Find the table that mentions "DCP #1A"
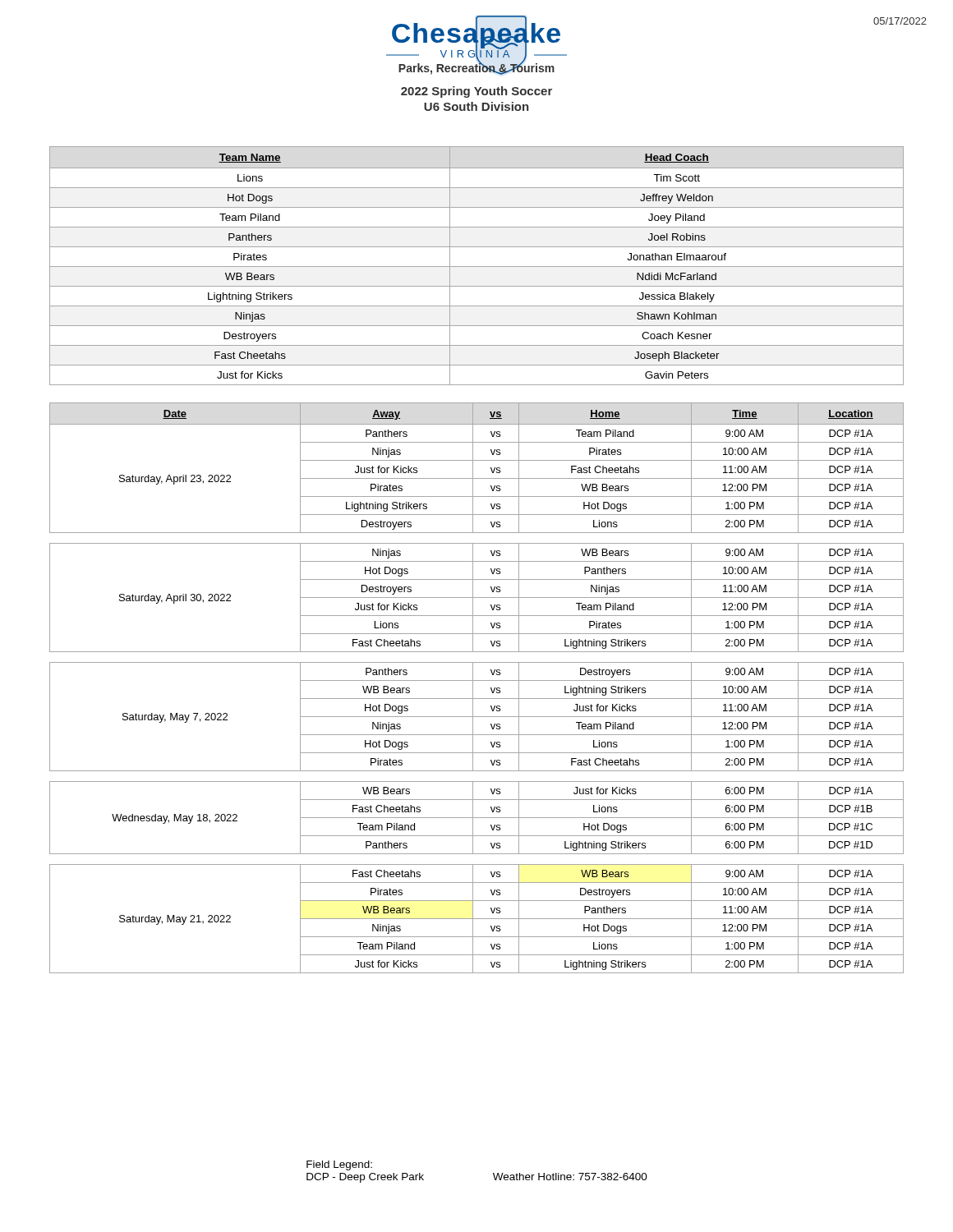Screen dimensions: 1232x953 point(476,693)
